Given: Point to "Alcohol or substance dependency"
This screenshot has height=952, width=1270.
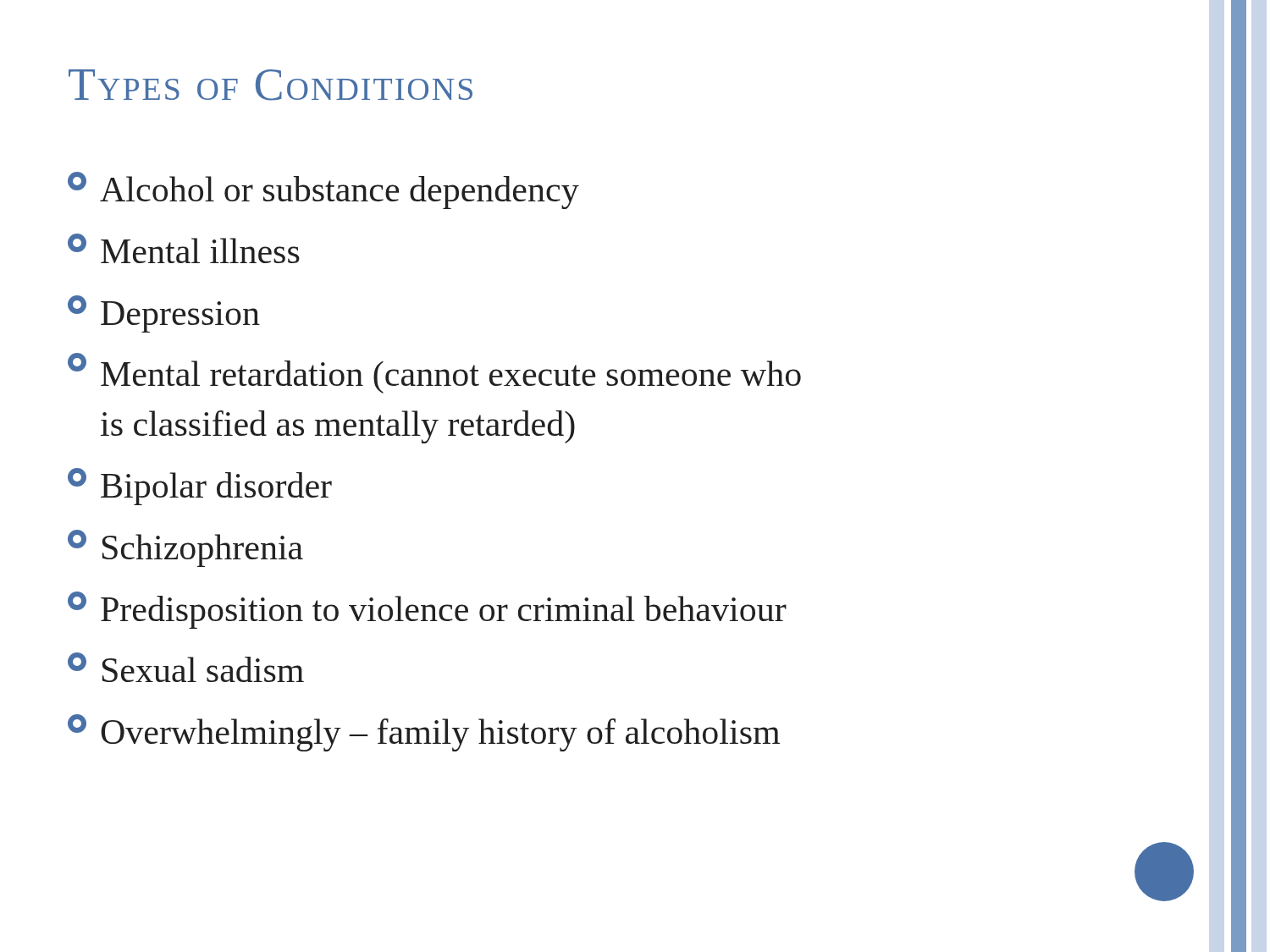Looking at the screenshot, I should [323, 190].
